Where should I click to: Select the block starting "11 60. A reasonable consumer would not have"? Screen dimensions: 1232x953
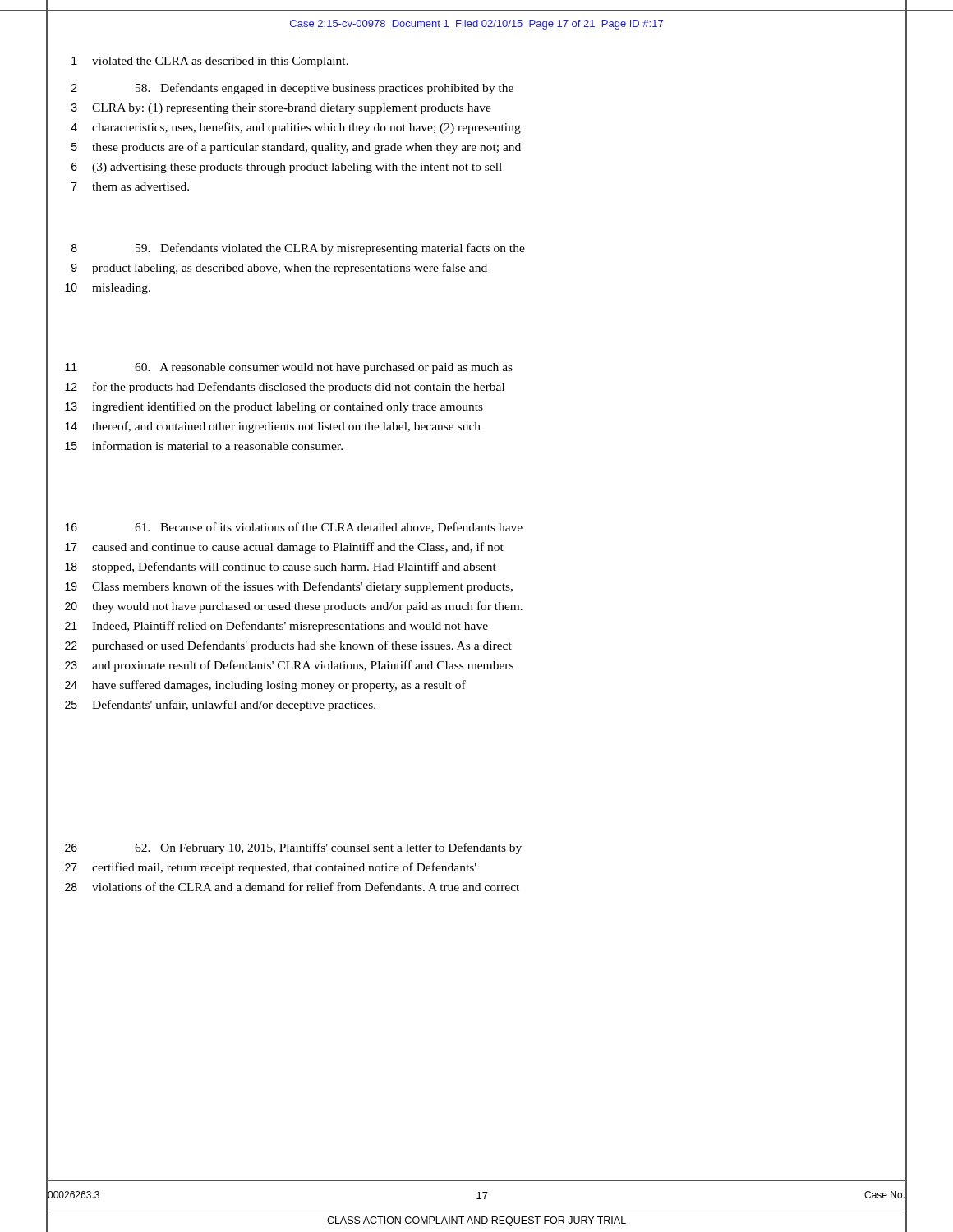[476, 407]
